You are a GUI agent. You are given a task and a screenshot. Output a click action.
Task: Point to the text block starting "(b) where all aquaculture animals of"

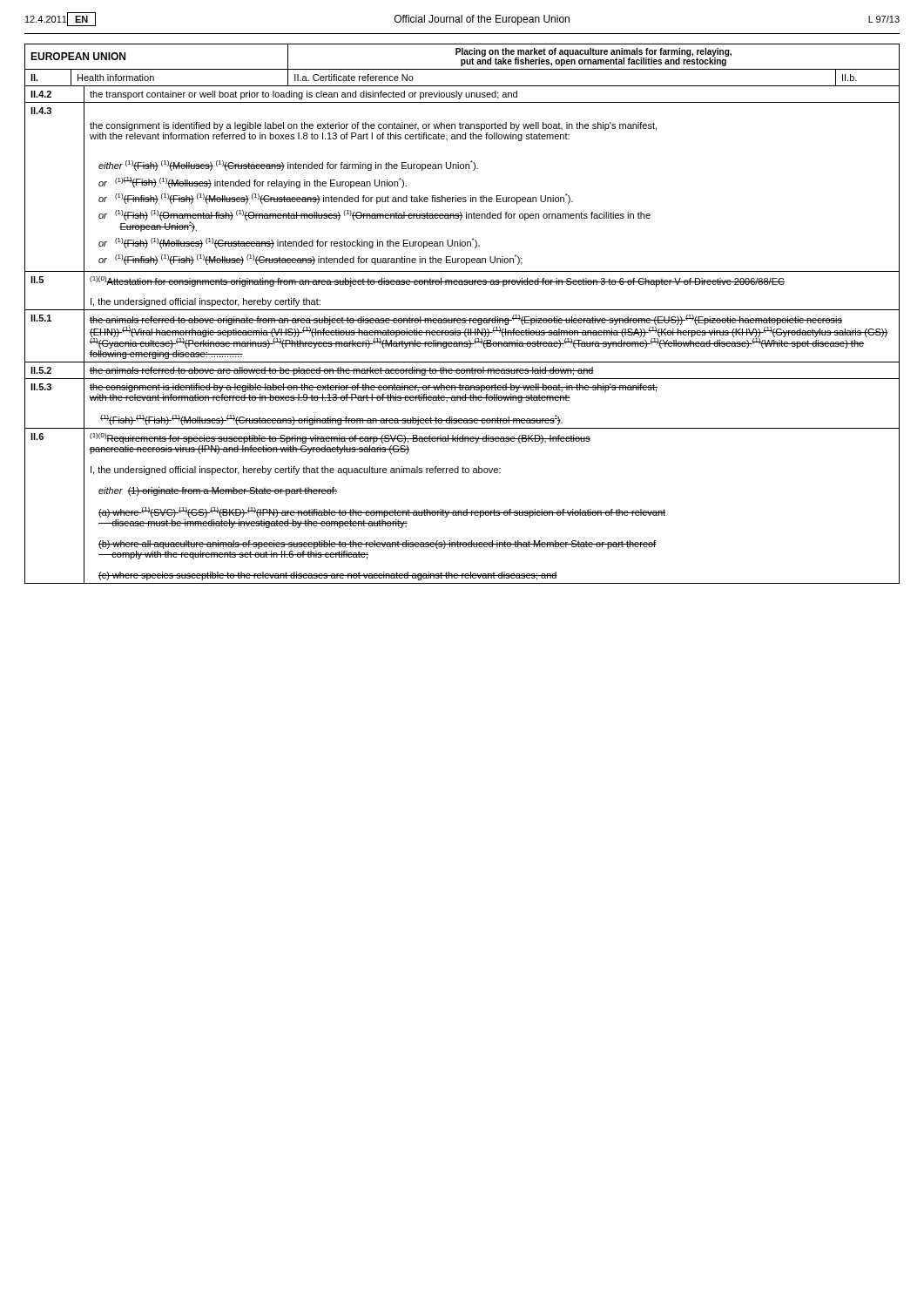pos(377,549)
